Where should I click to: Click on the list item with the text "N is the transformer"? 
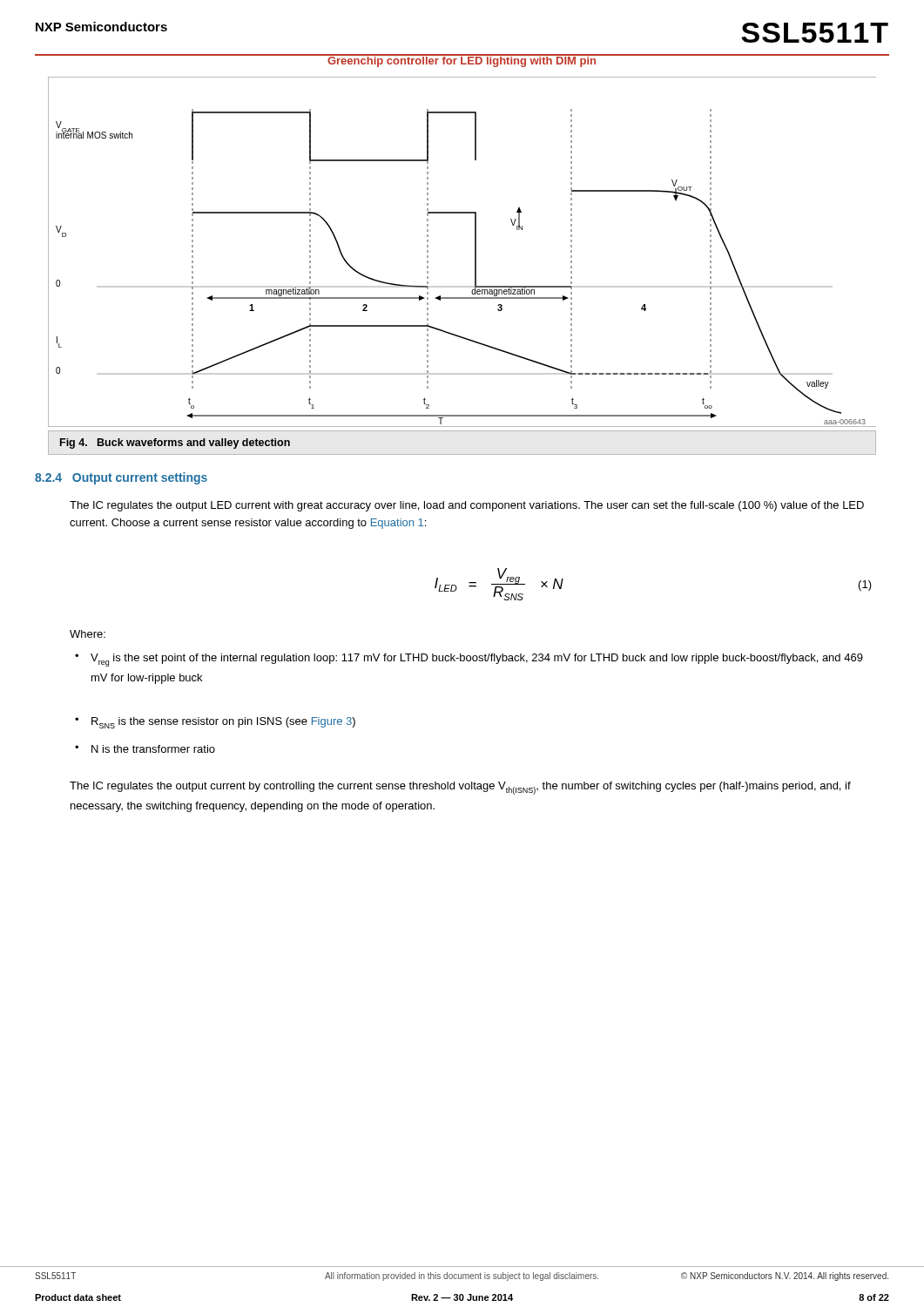153,749
